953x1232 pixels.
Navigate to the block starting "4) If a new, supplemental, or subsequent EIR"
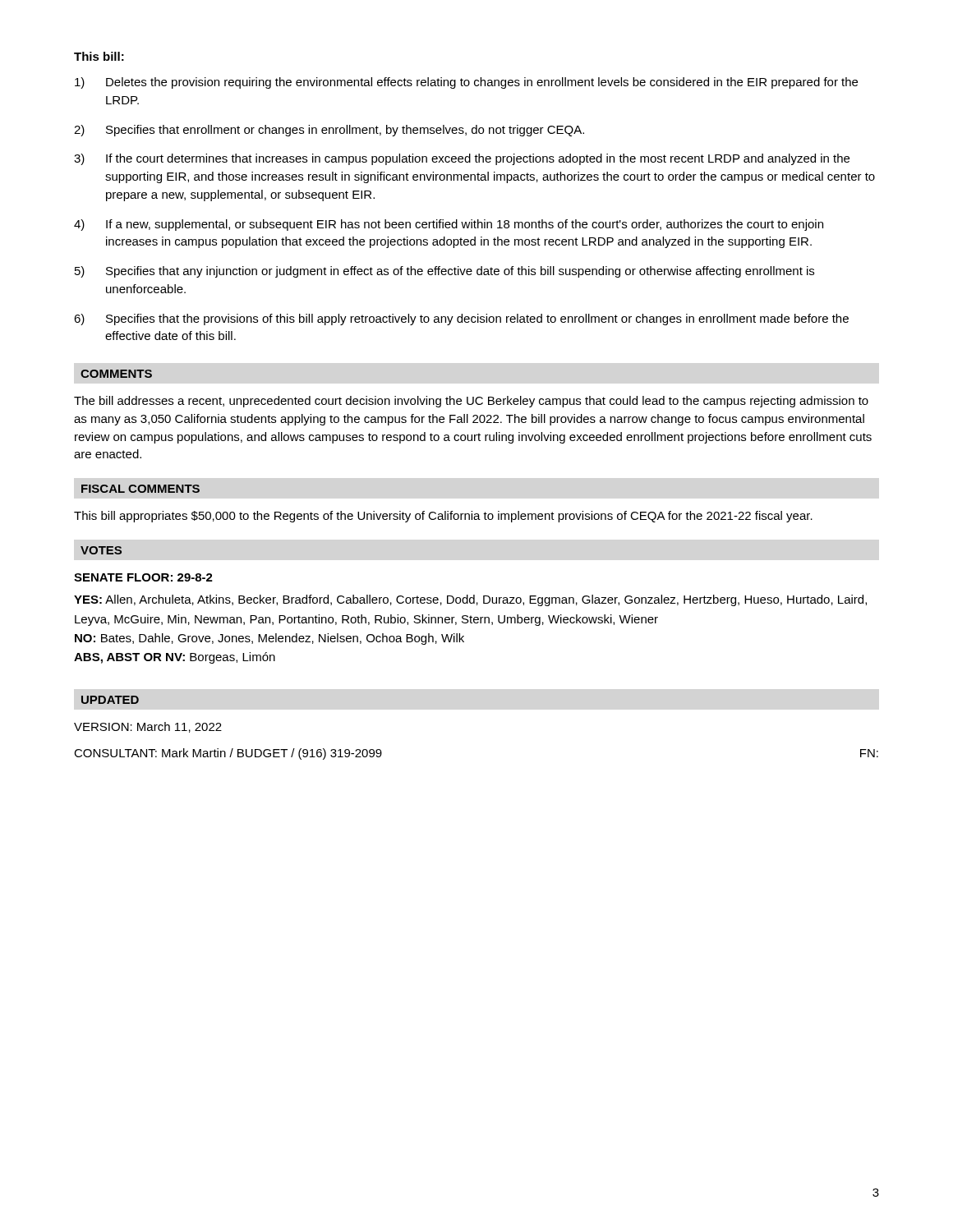[x=476, y=233]
